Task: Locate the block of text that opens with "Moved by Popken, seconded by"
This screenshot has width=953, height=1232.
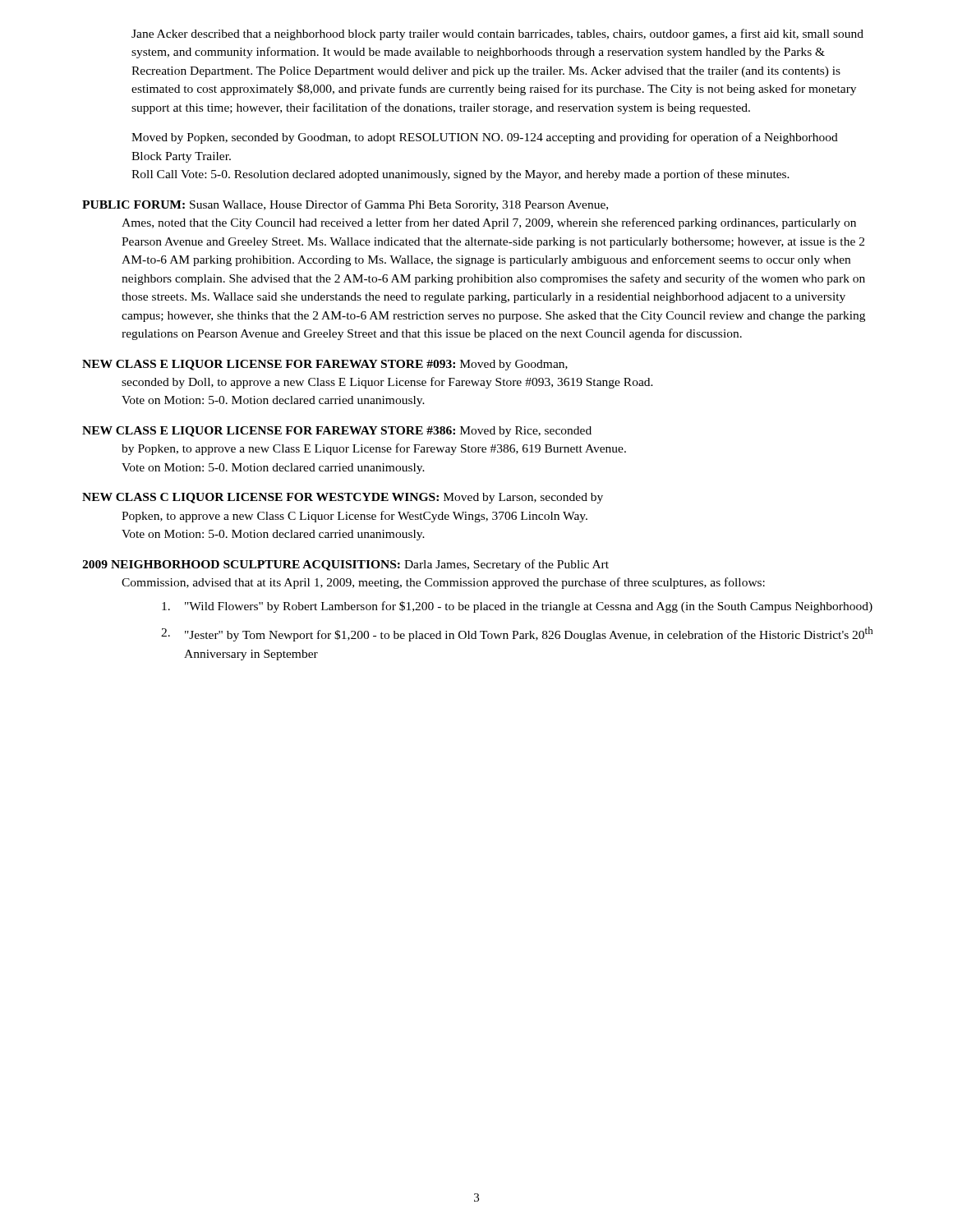Action: 485,138
